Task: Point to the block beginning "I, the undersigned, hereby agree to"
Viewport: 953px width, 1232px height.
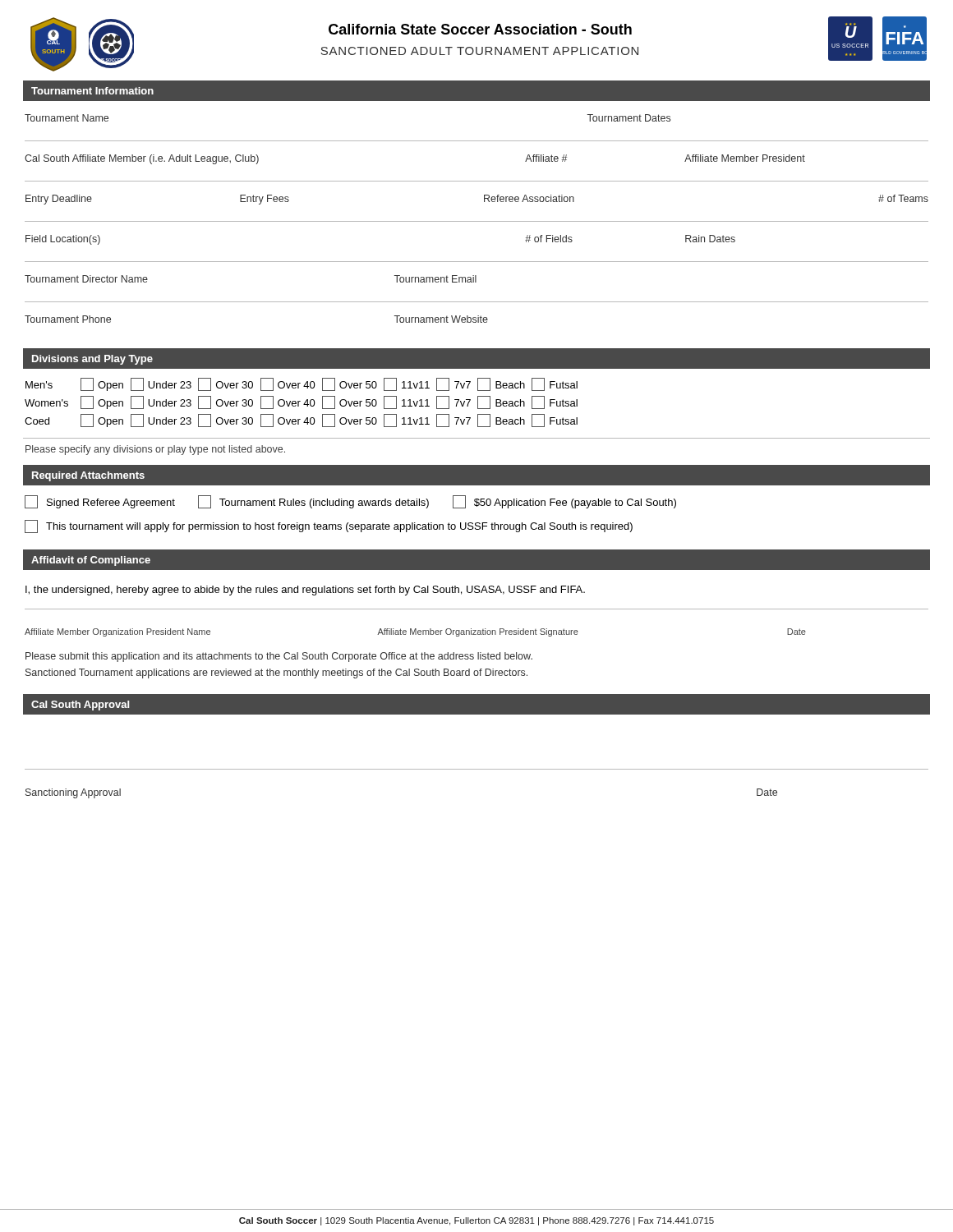Action: click(x=305, y=589)
